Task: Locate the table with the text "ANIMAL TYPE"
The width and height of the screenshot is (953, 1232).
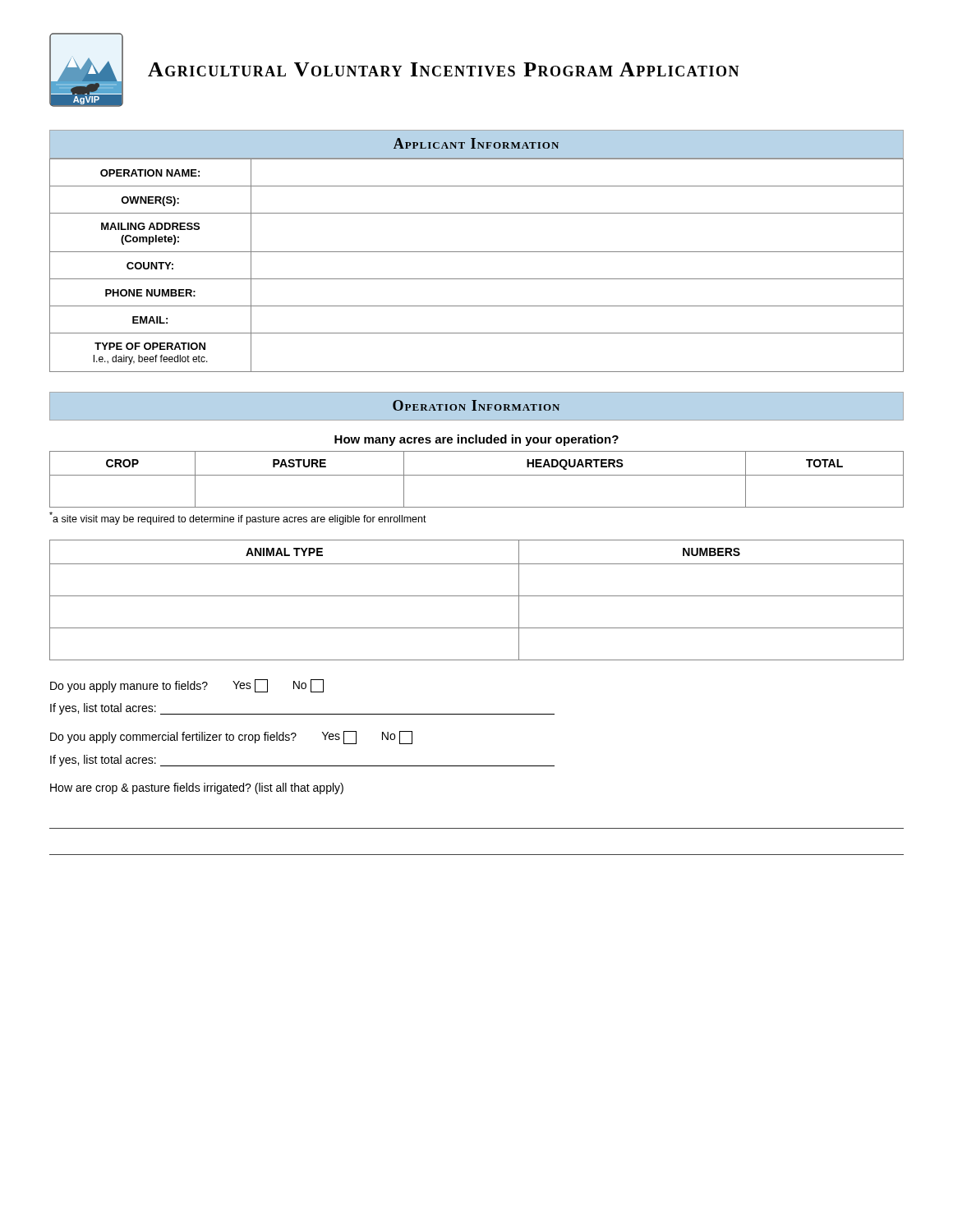Action: coord(476,600)
